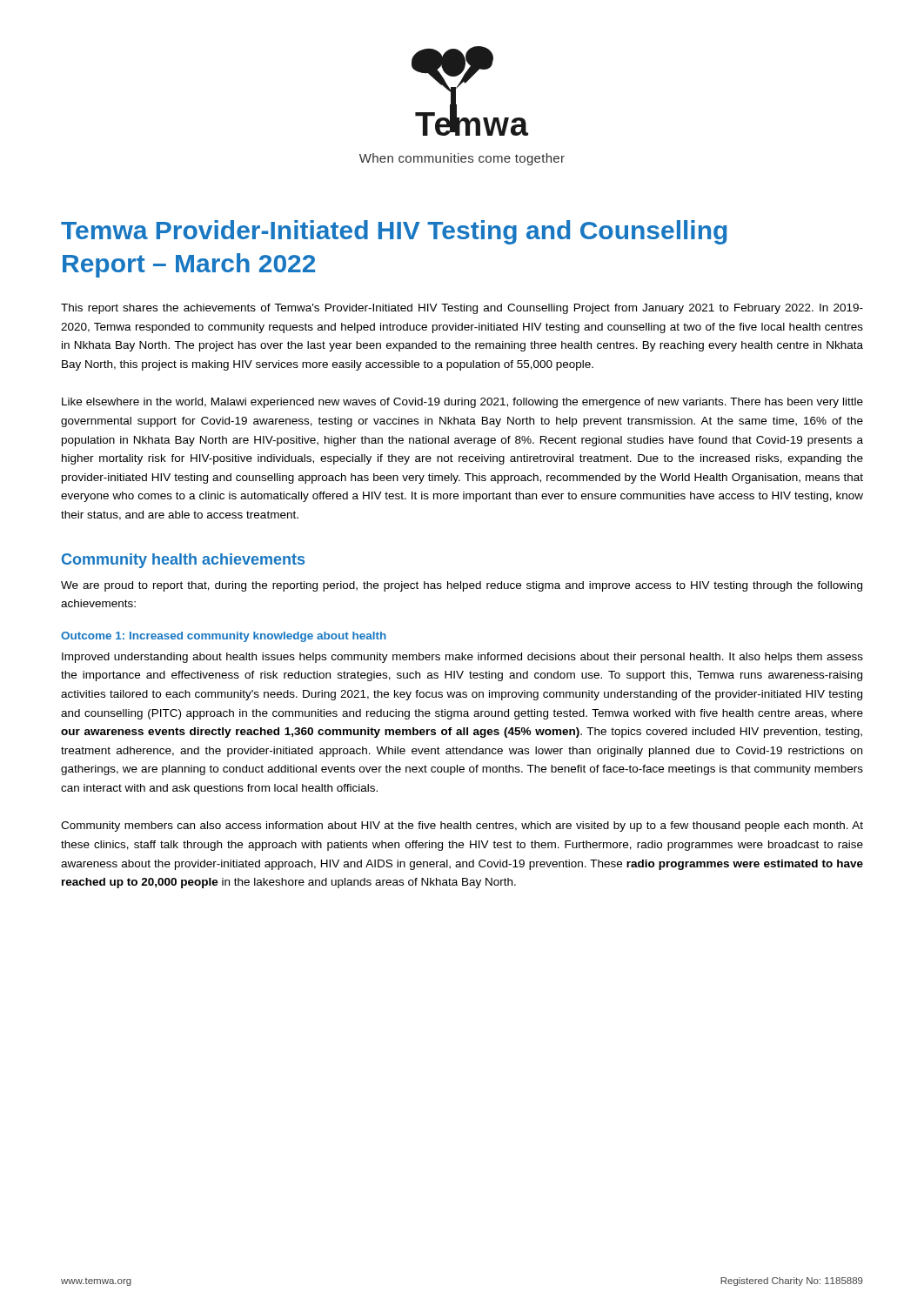924x1305 pixels.
Task: Select the text block with the text "We are proud"
Action: pyautogui.click(x=462, y=594)
